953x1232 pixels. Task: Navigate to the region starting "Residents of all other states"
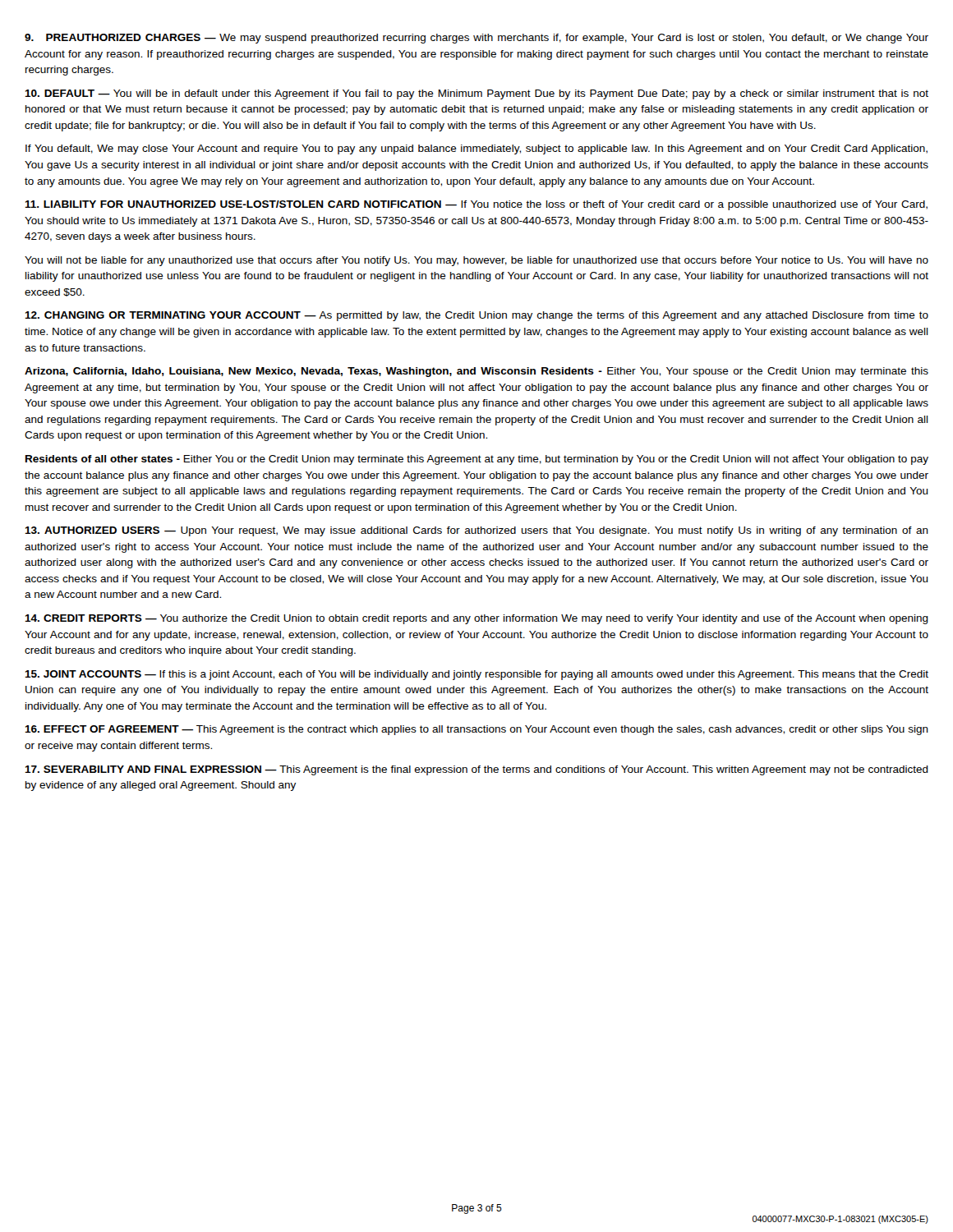tap(476, 483)
